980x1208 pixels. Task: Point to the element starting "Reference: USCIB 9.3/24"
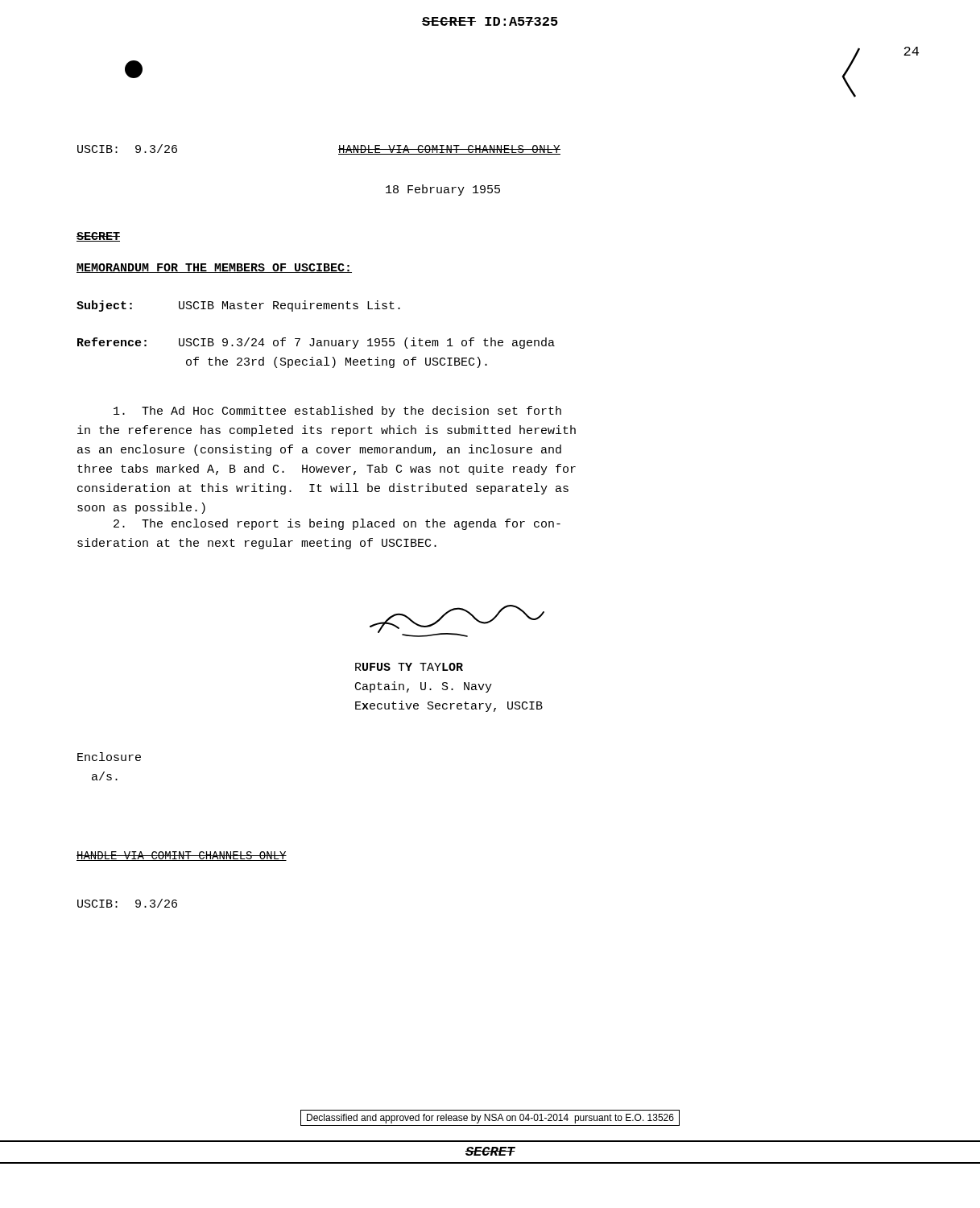316,353
